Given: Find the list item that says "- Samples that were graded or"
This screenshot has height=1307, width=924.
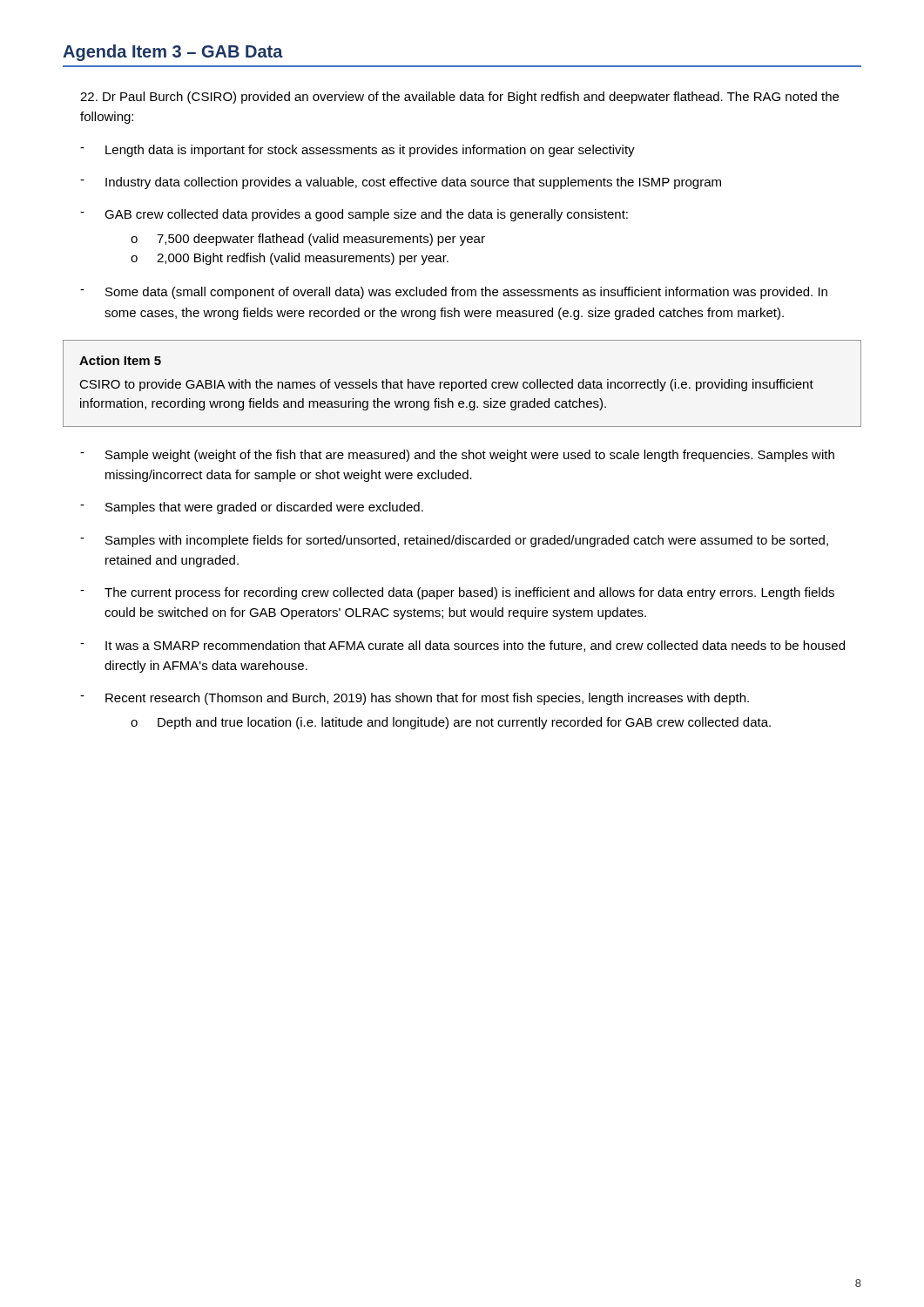Looking at the screenshot, I should pyautogui.click(x=252, y=508).
